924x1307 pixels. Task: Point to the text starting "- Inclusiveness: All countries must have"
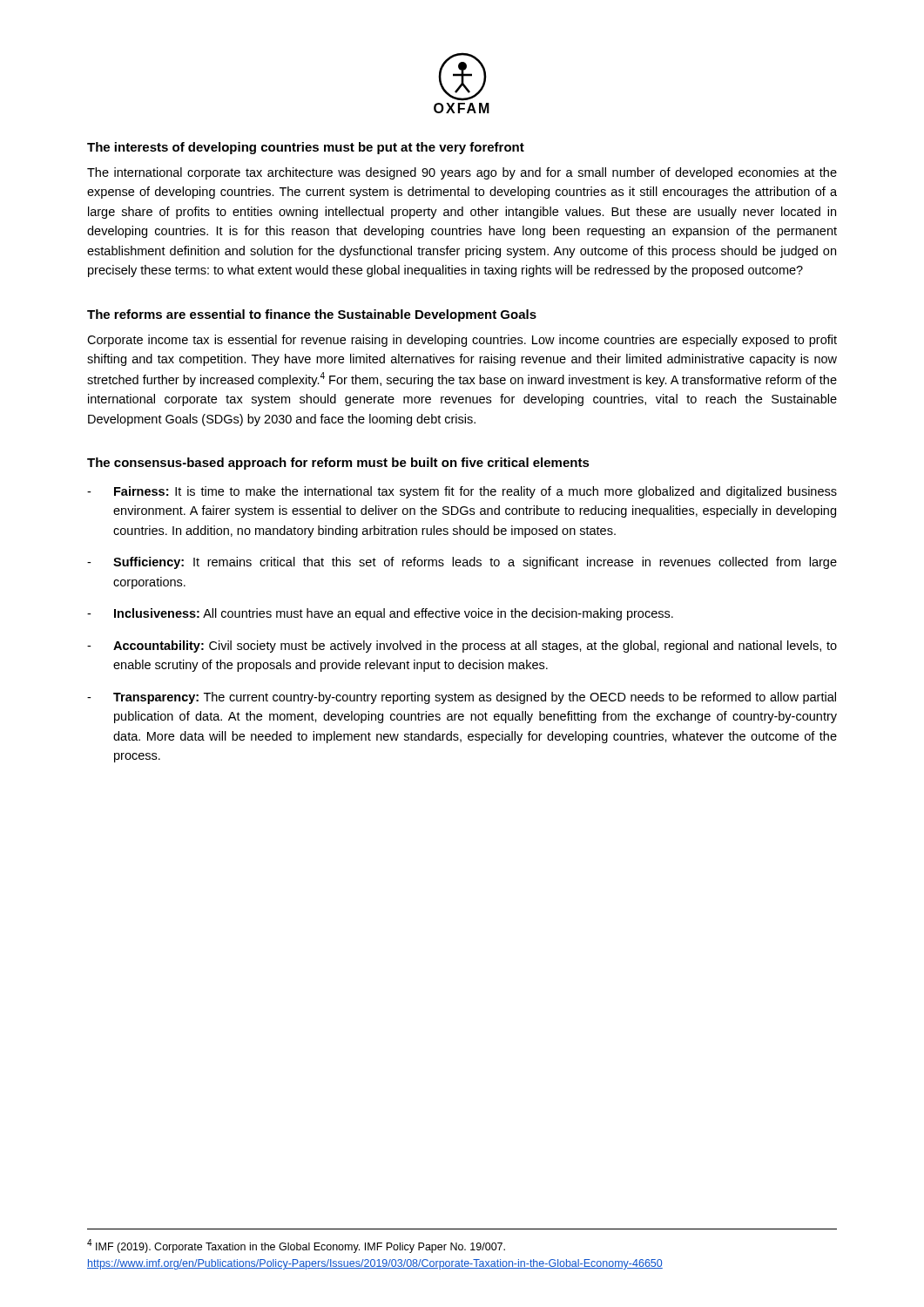pyautogui.click(x=462, y=614)
